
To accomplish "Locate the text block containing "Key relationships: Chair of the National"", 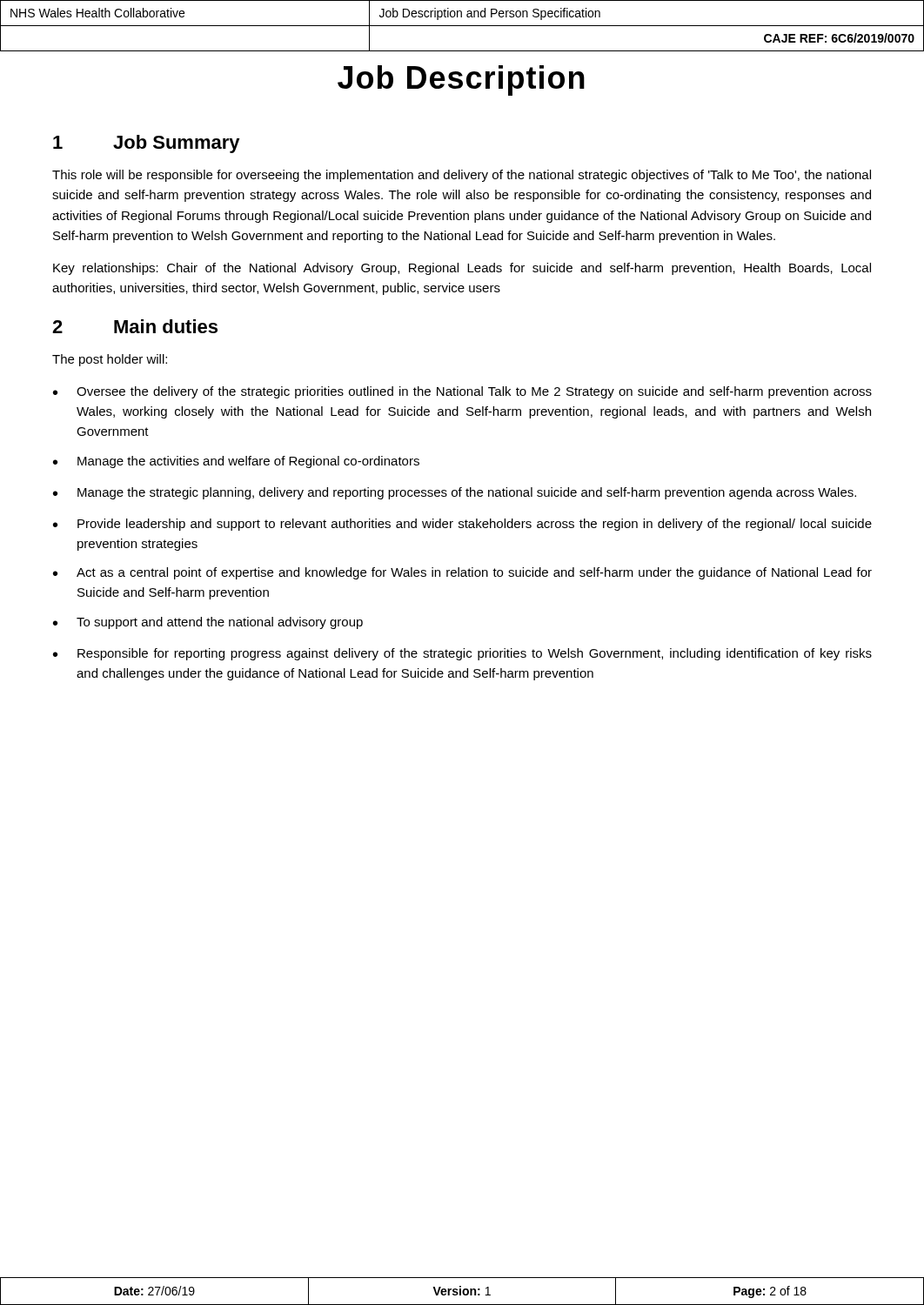I will click(462, 278).
